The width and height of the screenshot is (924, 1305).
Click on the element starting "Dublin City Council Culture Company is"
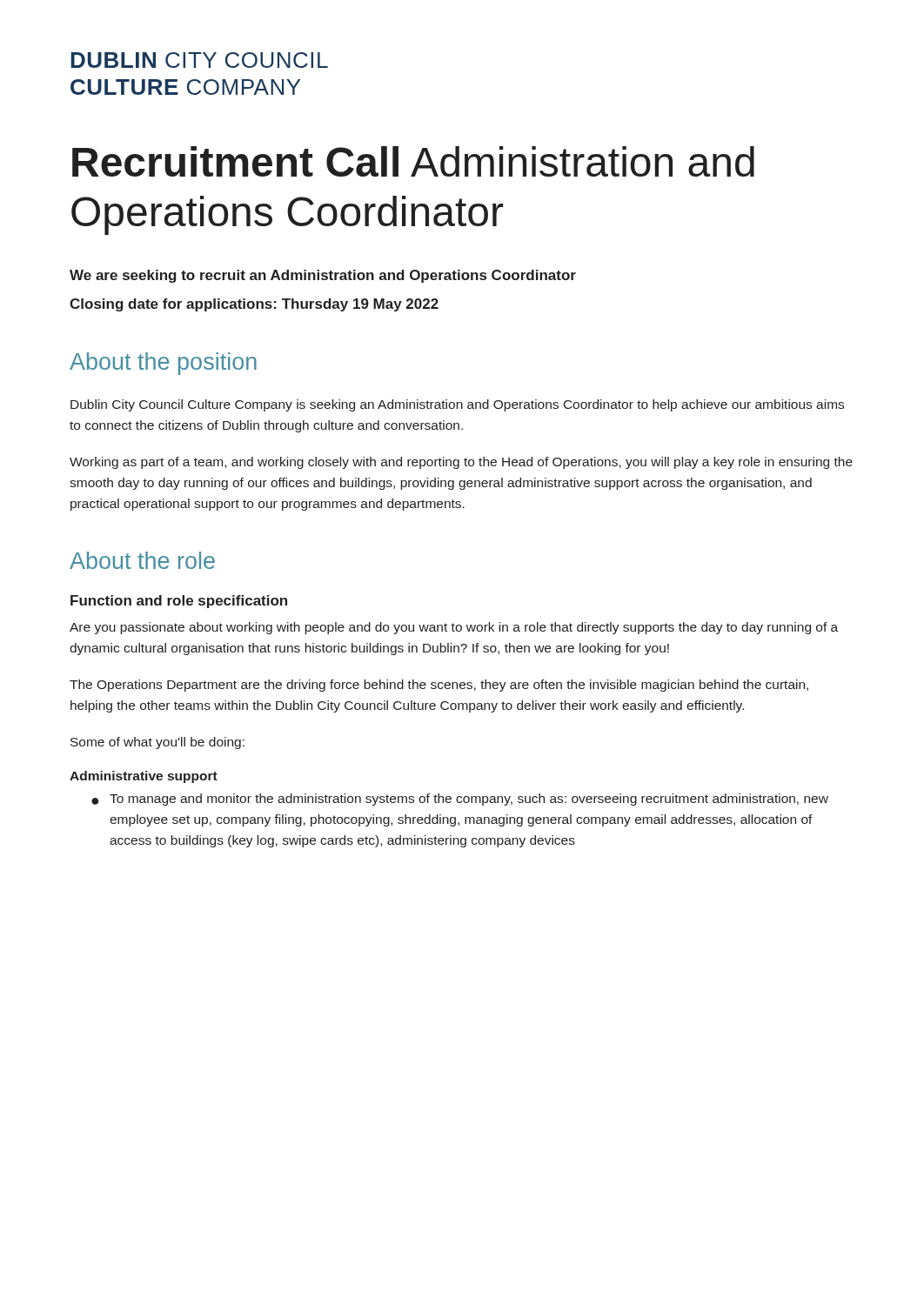point(457,414)
